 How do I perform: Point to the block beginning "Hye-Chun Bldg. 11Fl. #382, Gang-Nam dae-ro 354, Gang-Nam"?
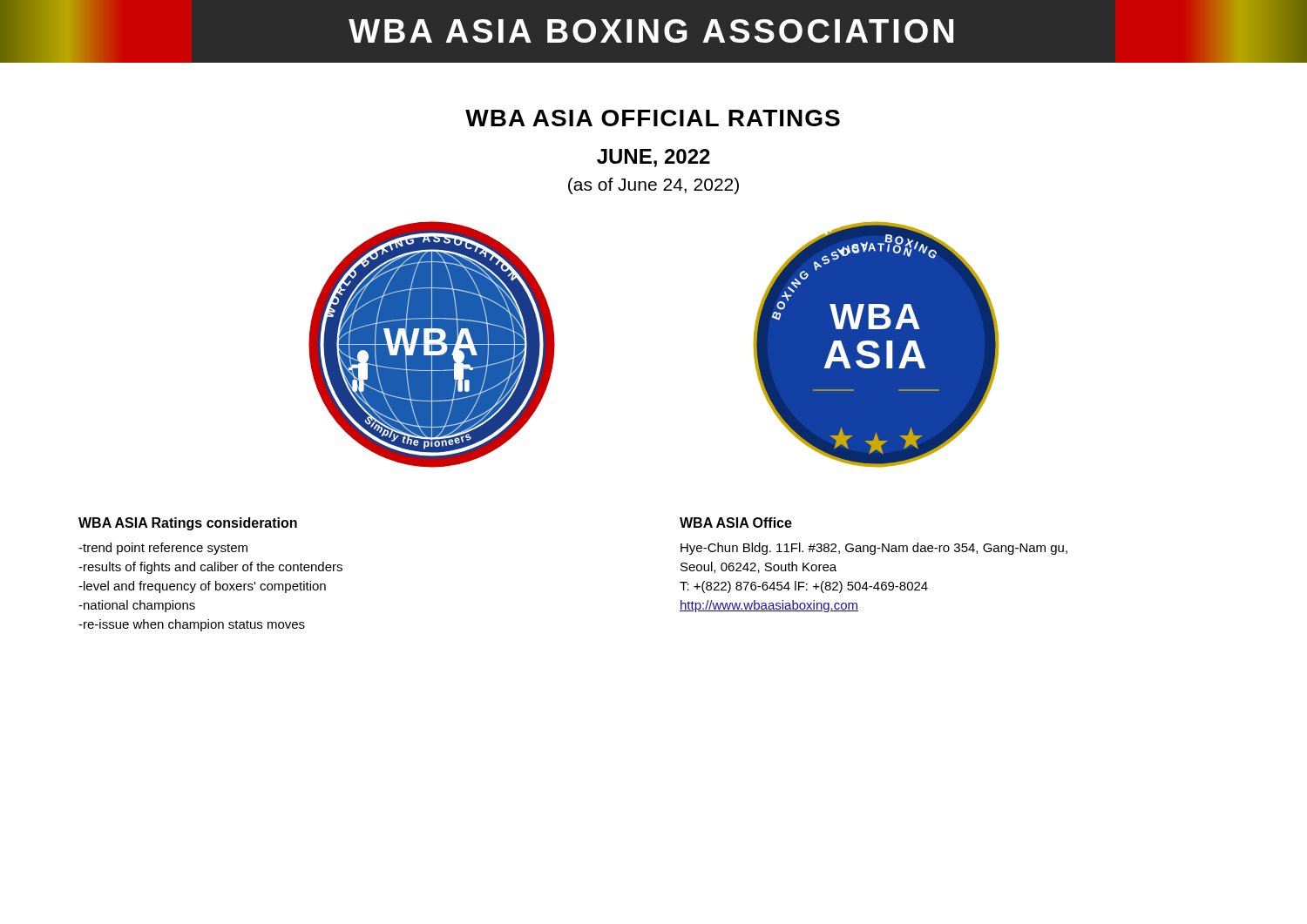click(x=874, y=547)
